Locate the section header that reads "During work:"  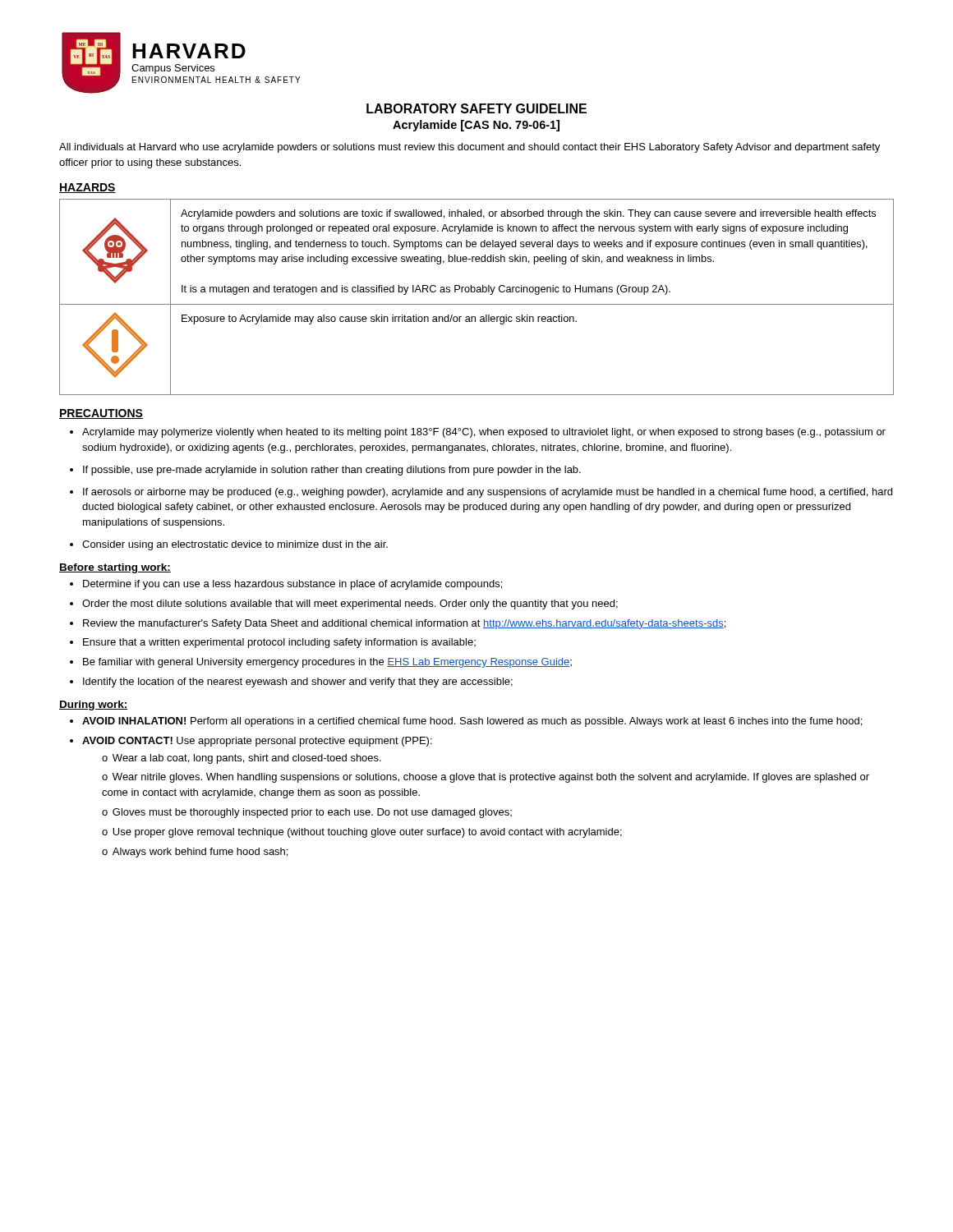click(93, 704)
